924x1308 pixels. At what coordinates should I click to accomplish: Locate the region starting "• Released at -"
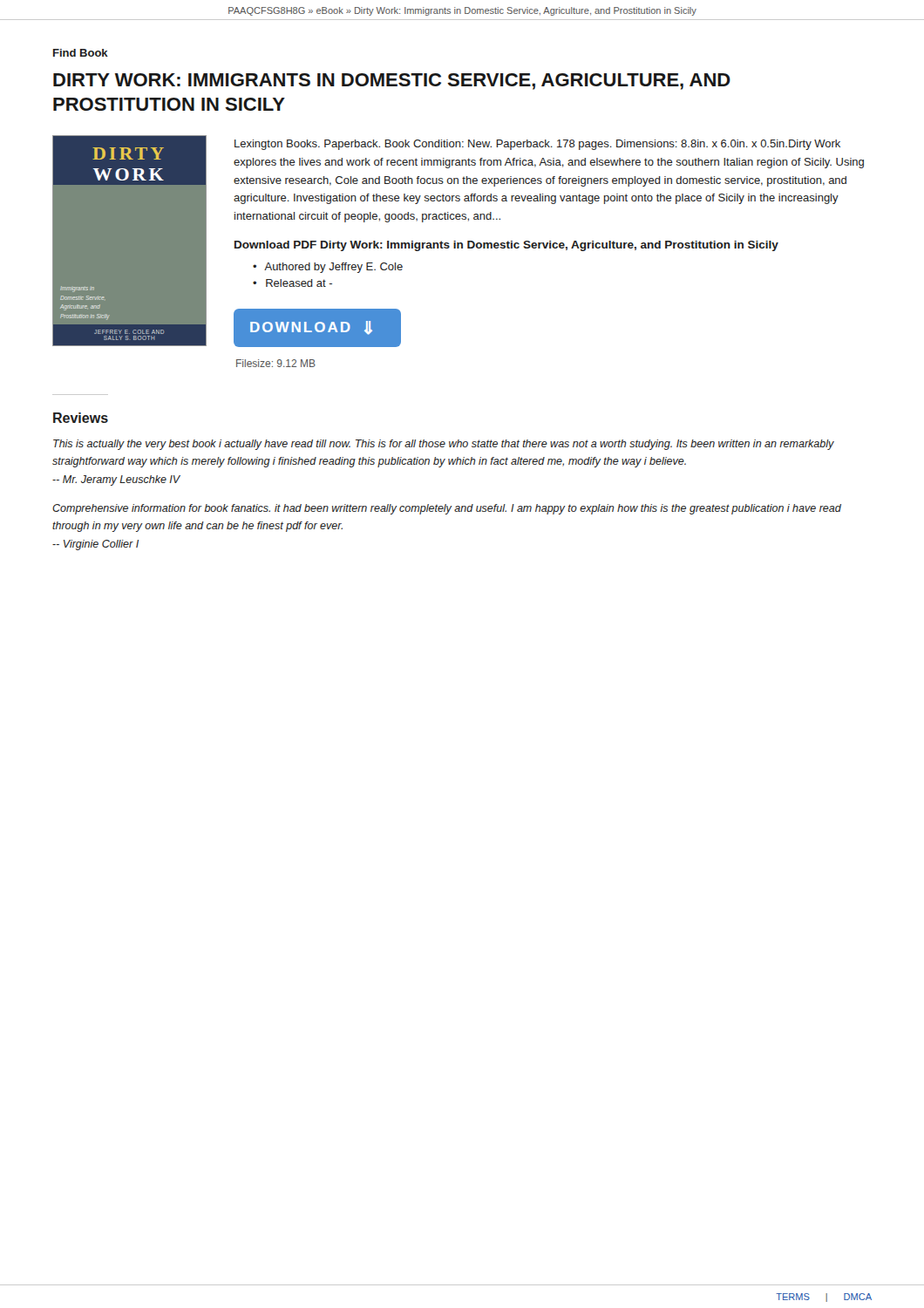293,283
